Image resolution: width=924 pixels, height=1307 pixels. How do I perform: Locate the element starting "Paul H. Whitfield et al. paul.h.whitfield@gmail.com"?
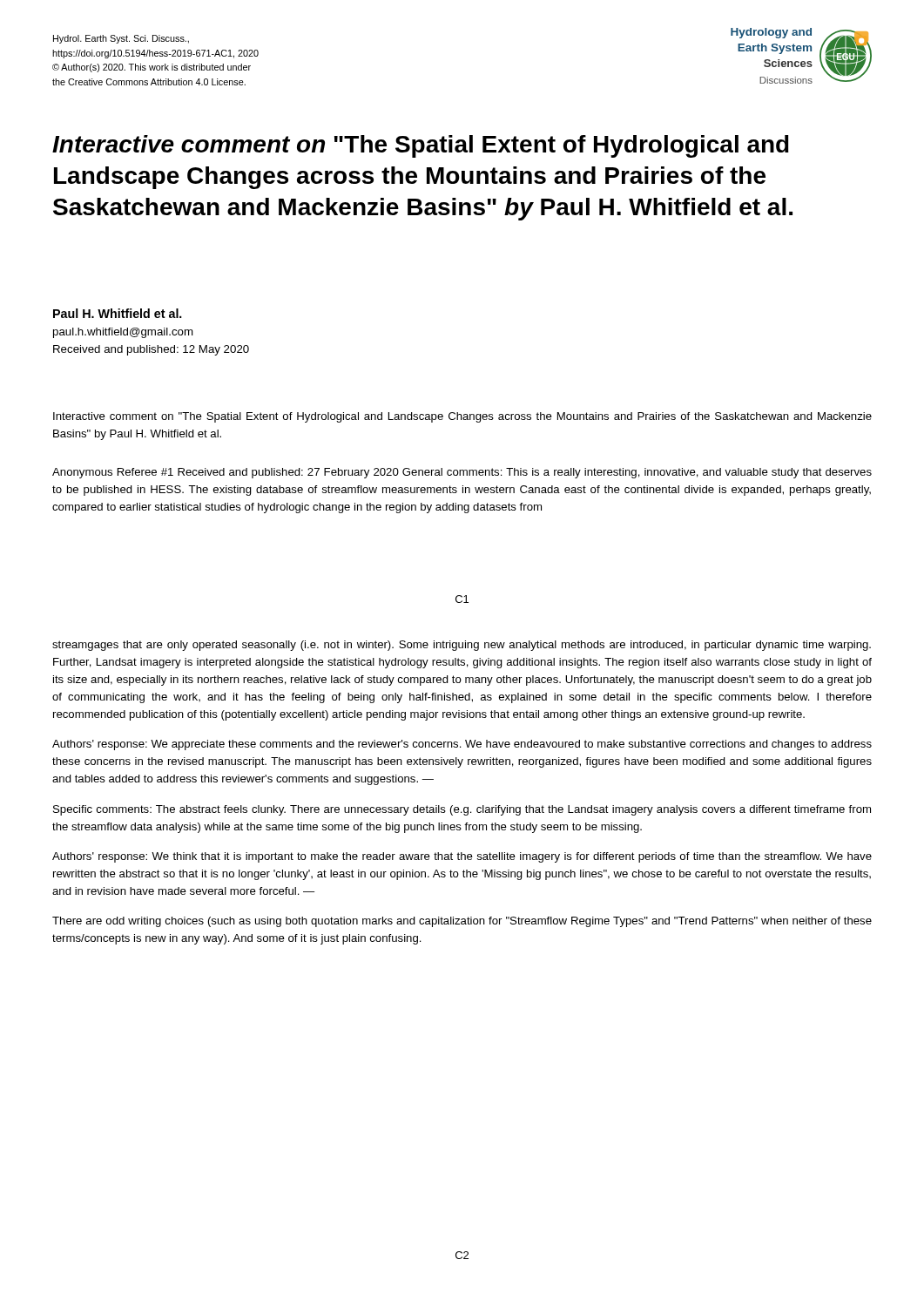[x=118, y=313]
